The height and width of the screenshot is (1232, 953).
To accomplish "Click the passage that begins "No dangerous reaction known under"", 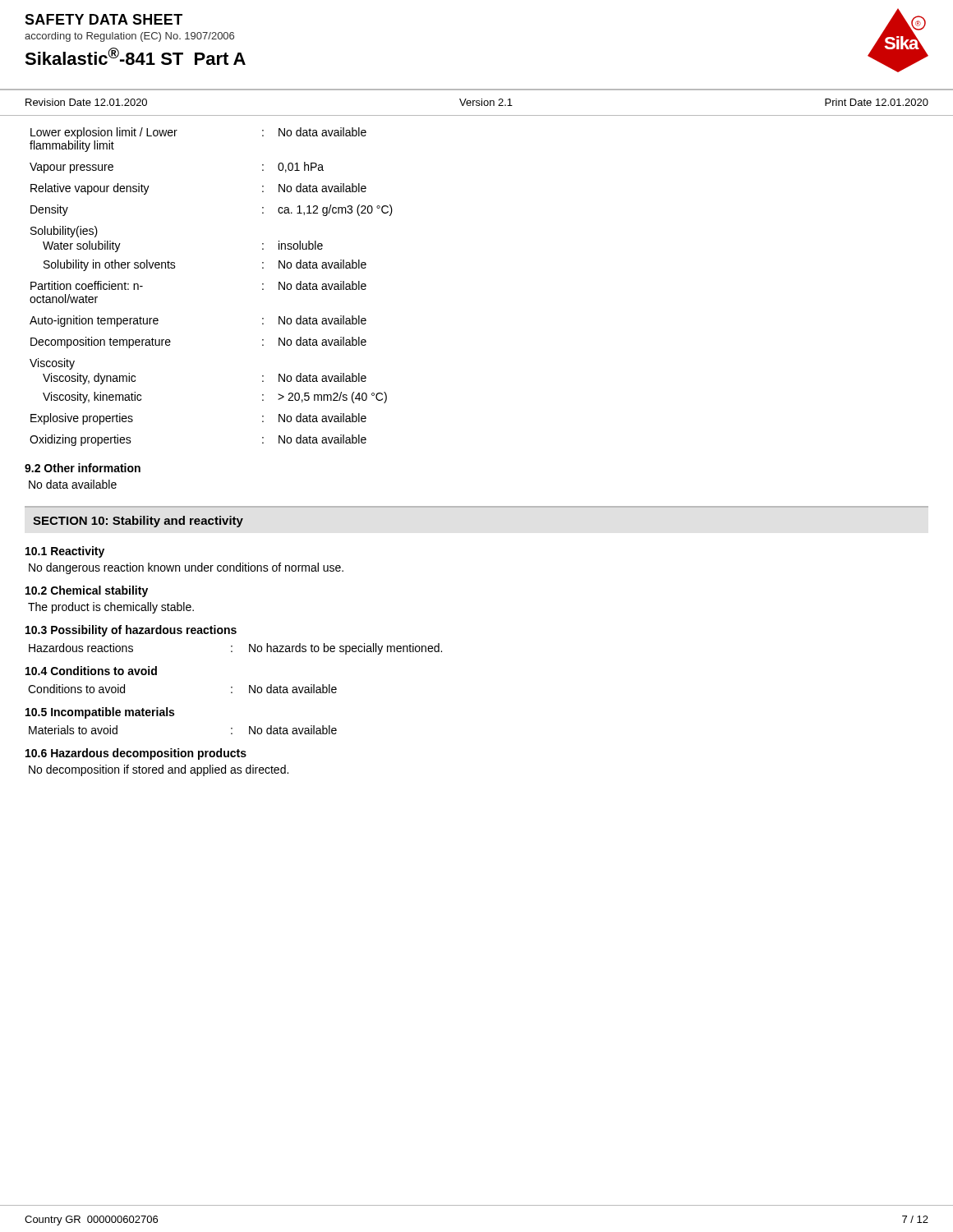I will pyautogui.click(x=186, y=568).
